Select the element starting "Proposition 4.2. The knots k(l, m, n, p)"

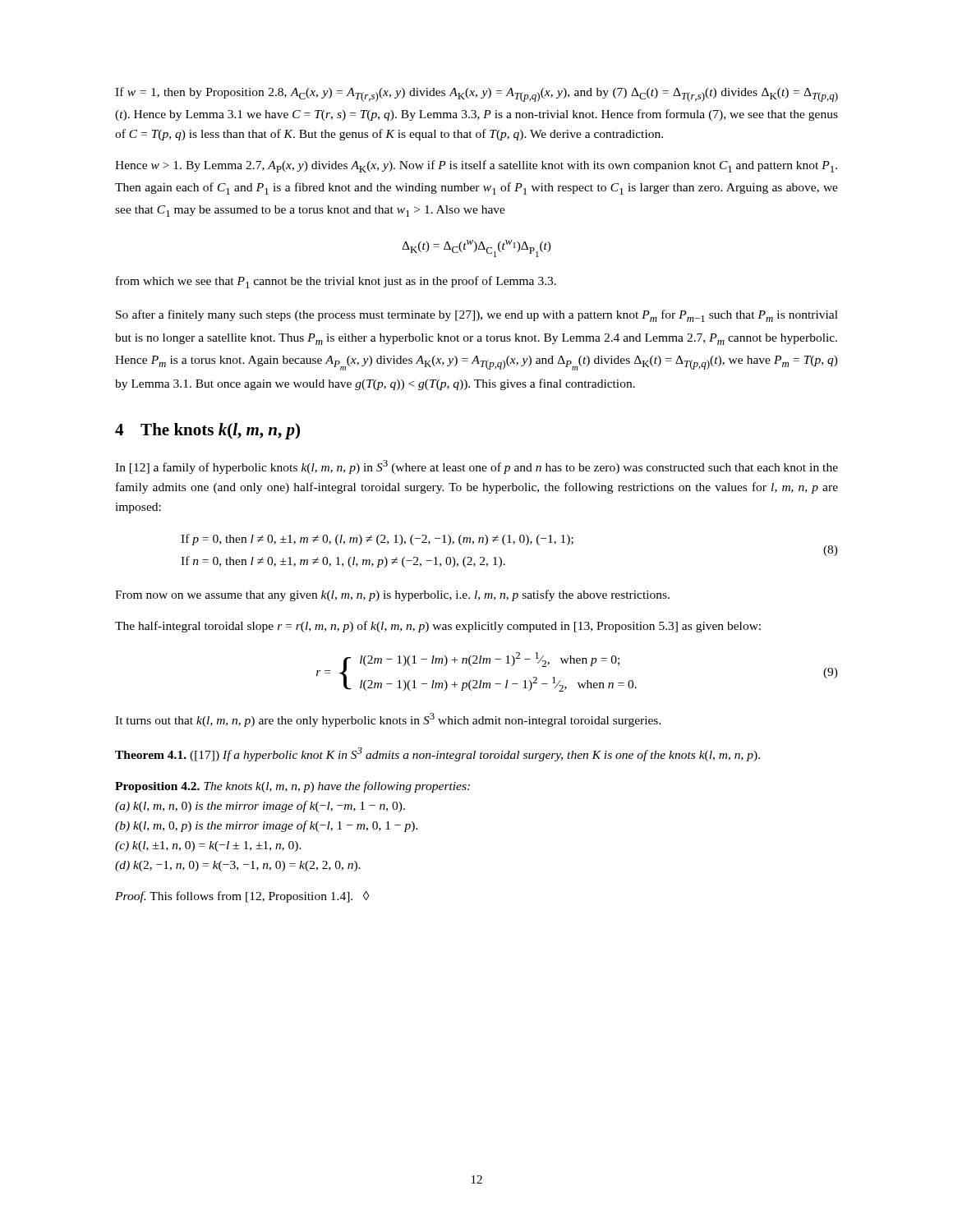point(292,787)
